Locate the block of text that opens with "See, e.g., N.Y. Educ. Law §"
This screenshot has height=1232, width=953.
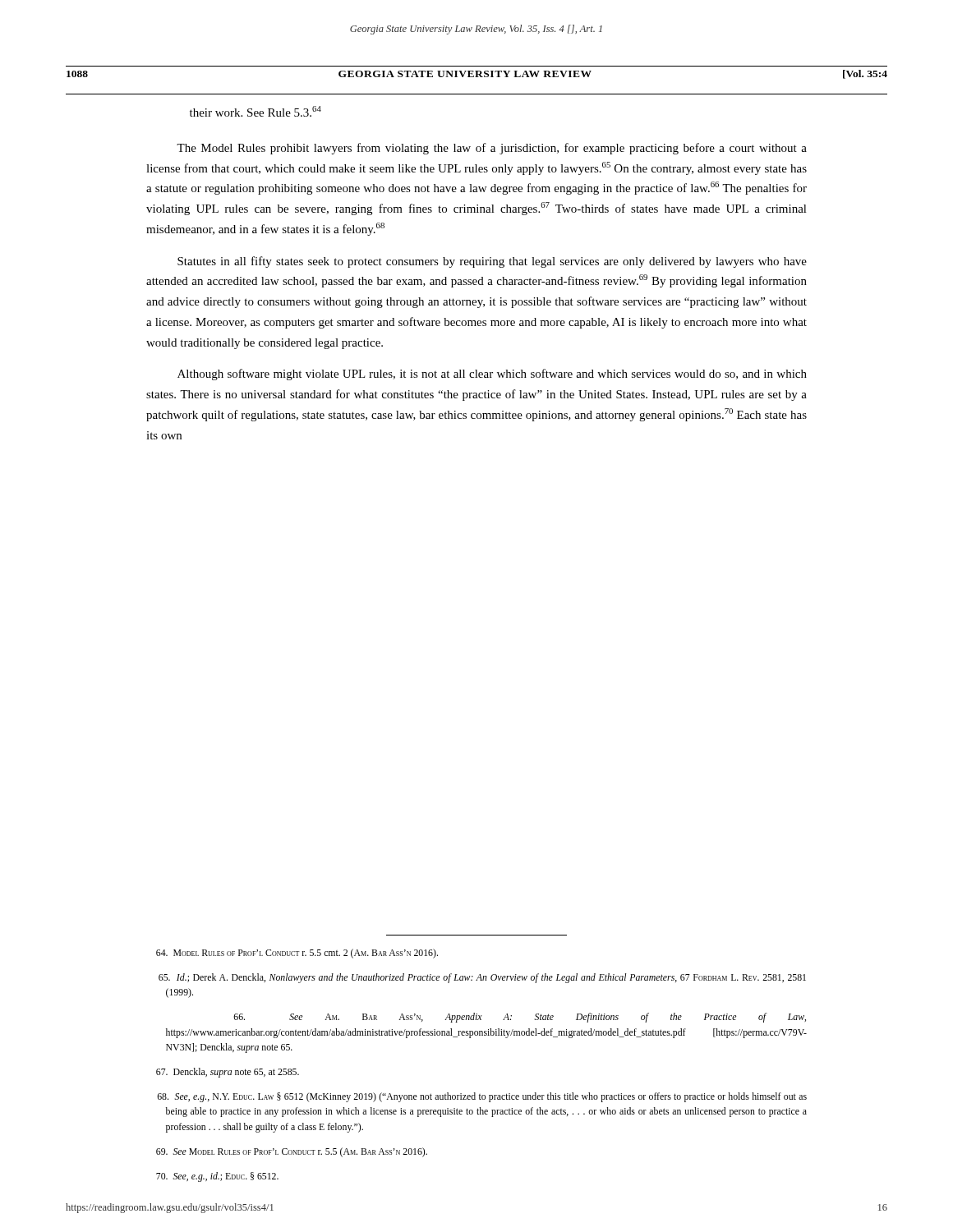pyautogui.click(x=476, y=1111)
